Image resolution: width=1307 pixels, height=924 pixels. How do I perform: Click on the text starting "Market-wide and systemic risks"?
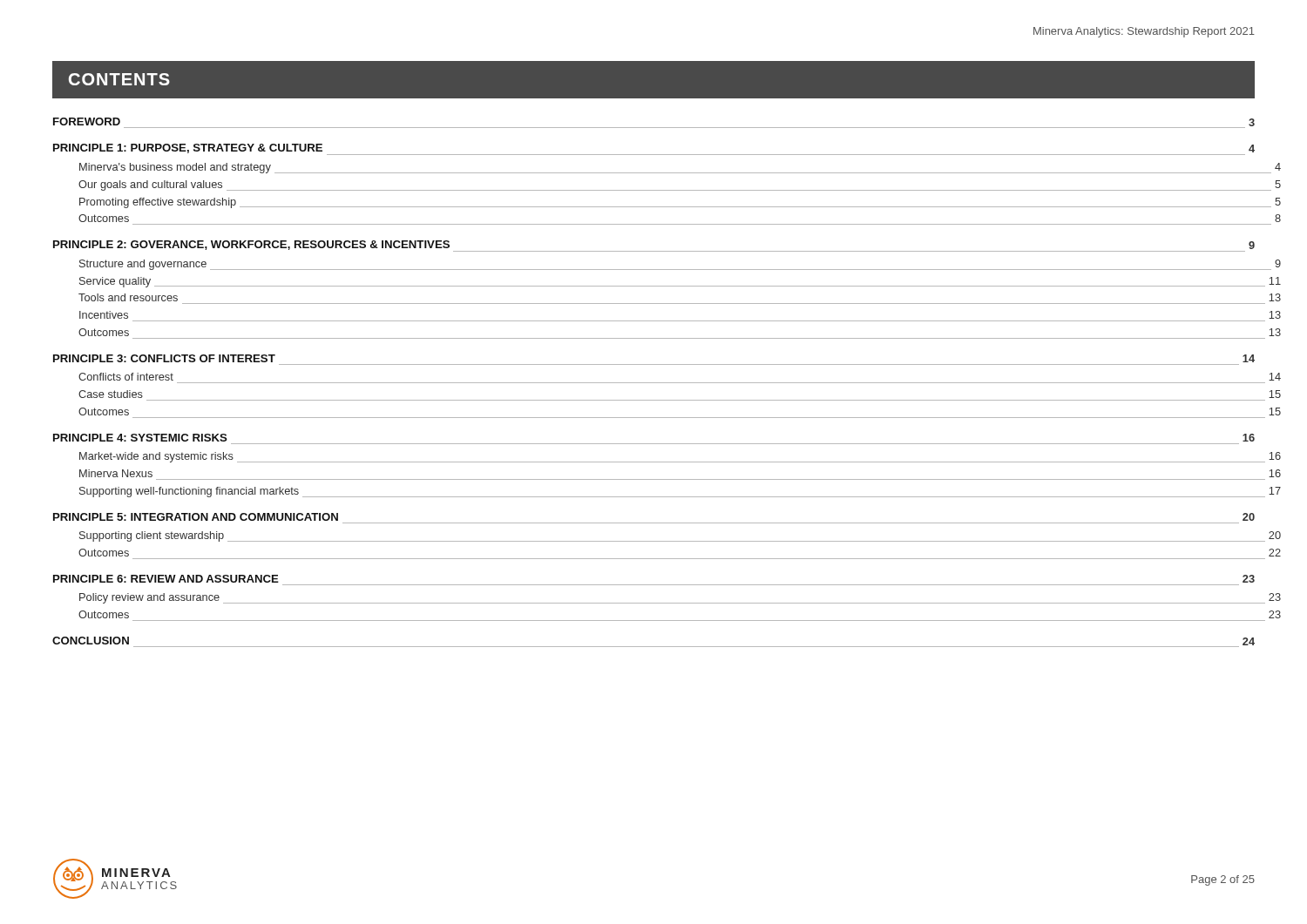pos(680,456)
